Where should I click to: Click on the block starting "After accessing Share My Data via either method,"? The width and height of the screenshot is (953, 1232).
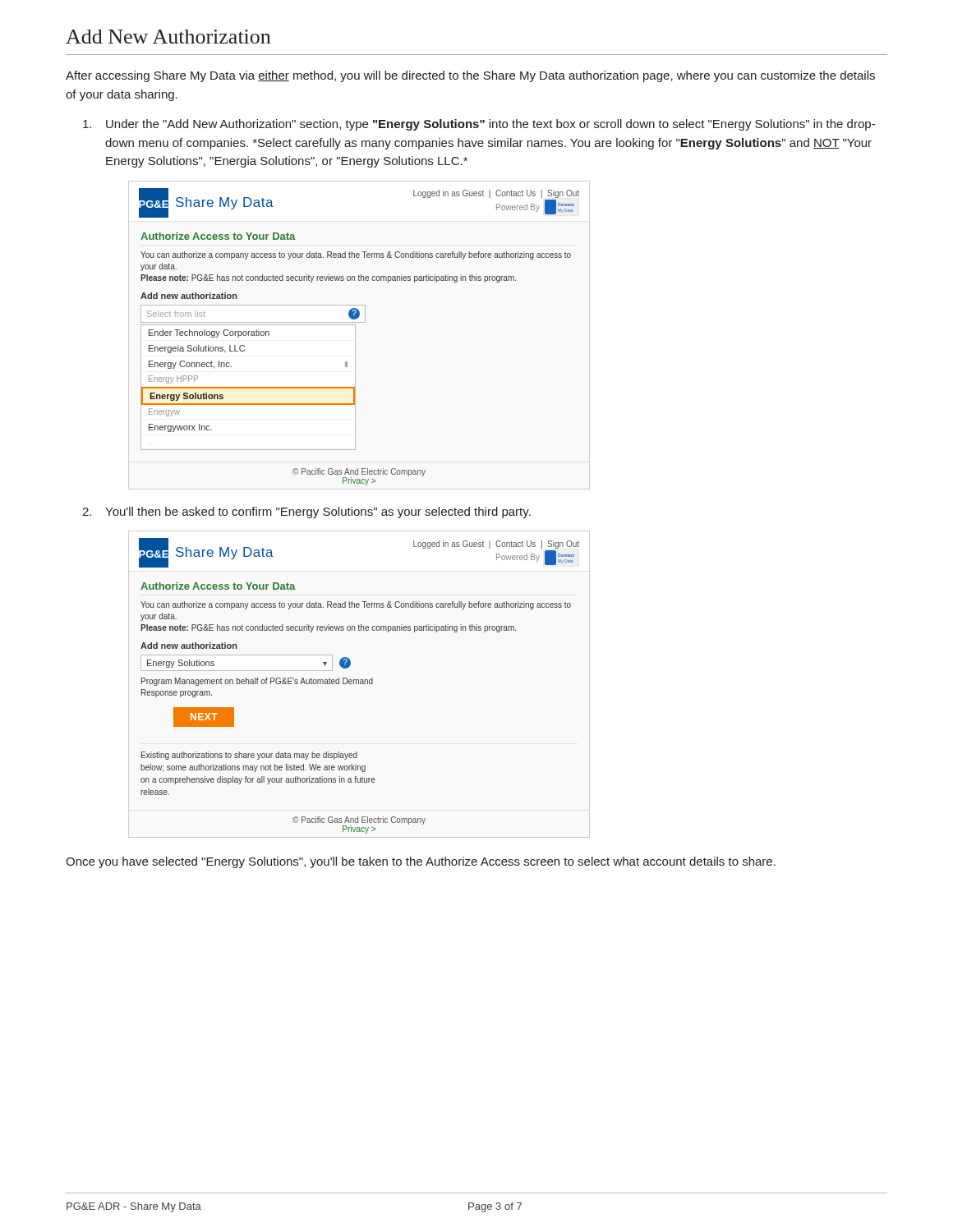476,85
